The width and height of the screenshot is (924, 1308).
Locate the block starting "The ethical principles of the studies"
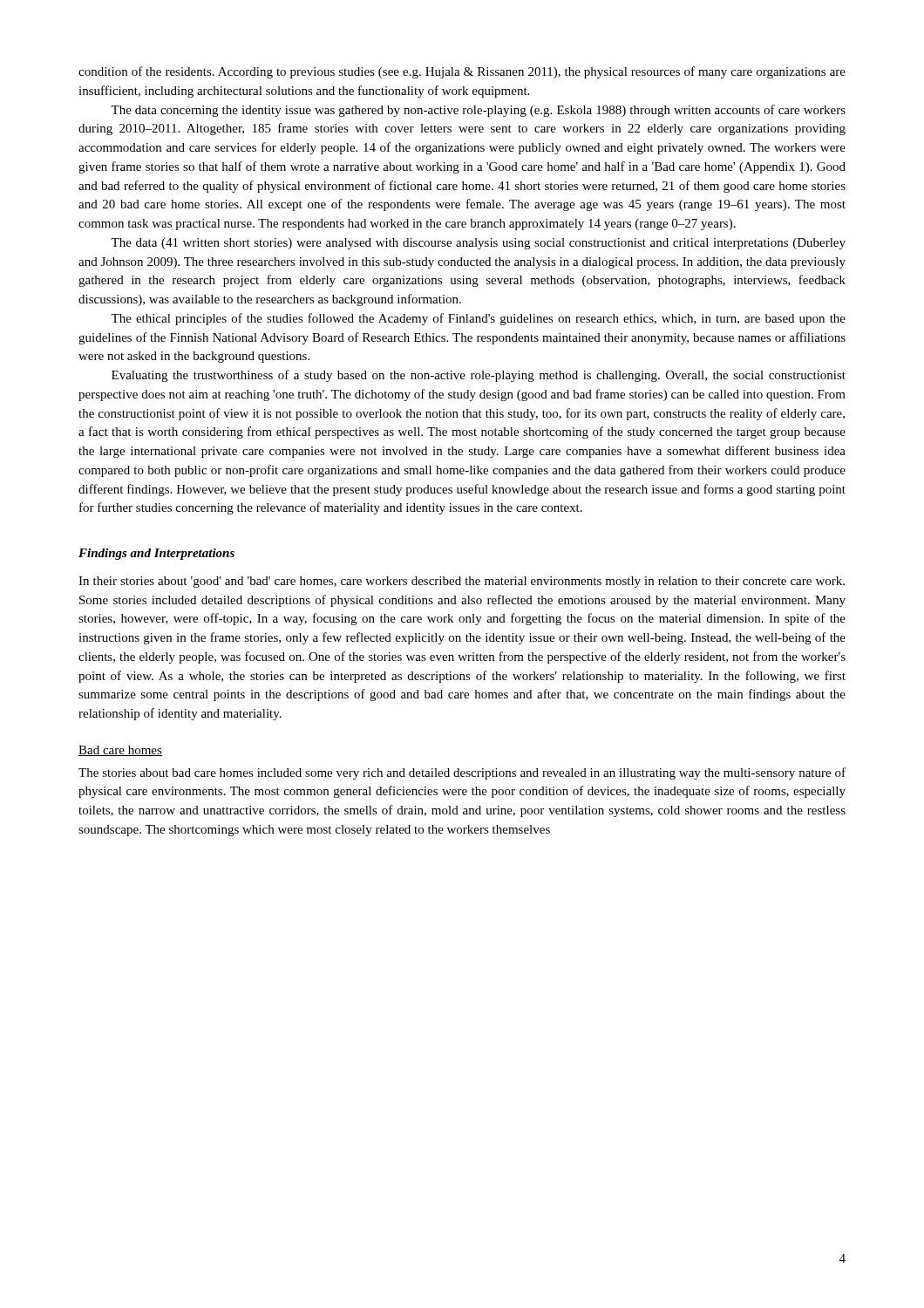[462, 338]
